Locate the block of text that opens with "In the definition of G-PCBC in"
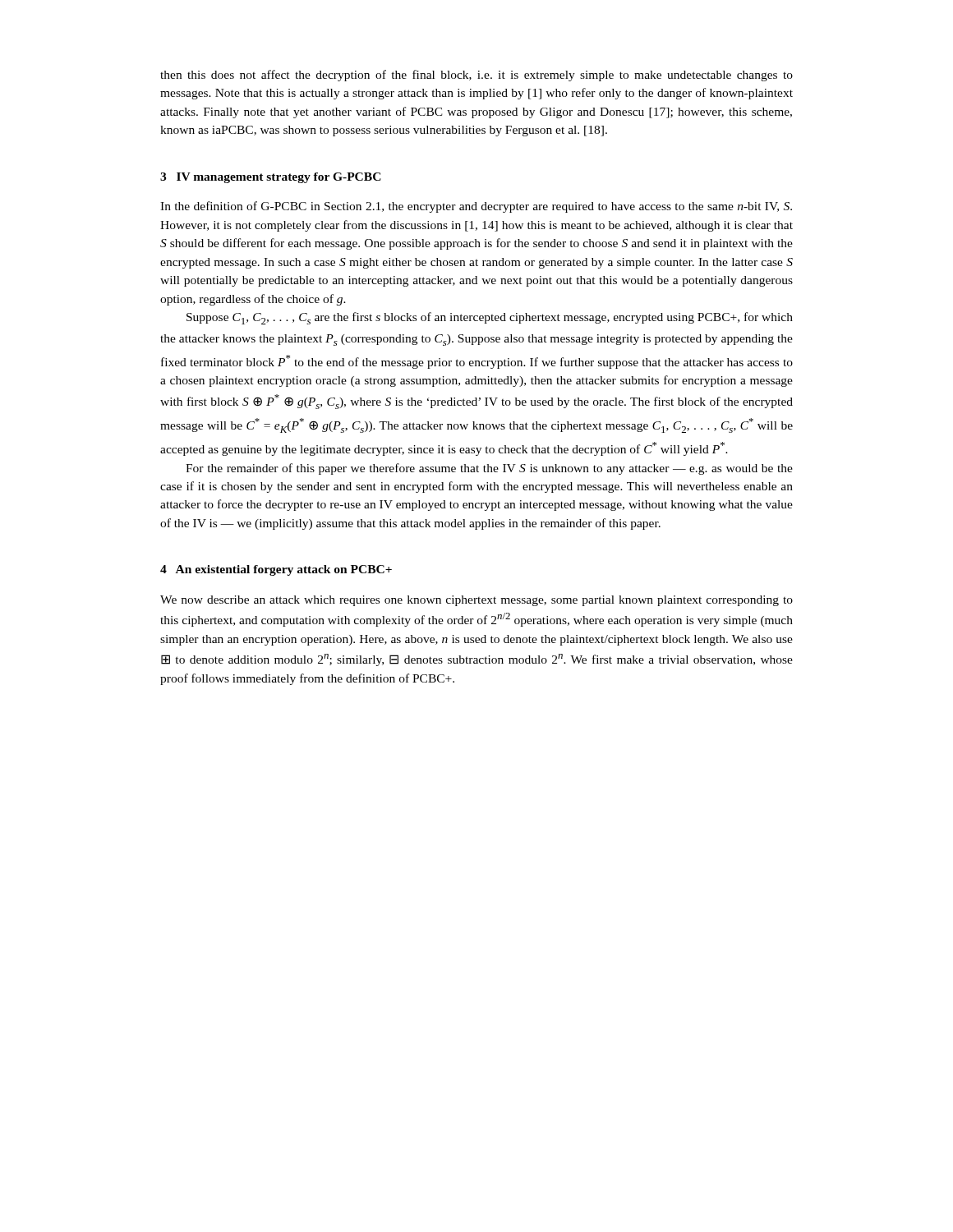Viewport: 953px width, 1232px height. (476, 365)
